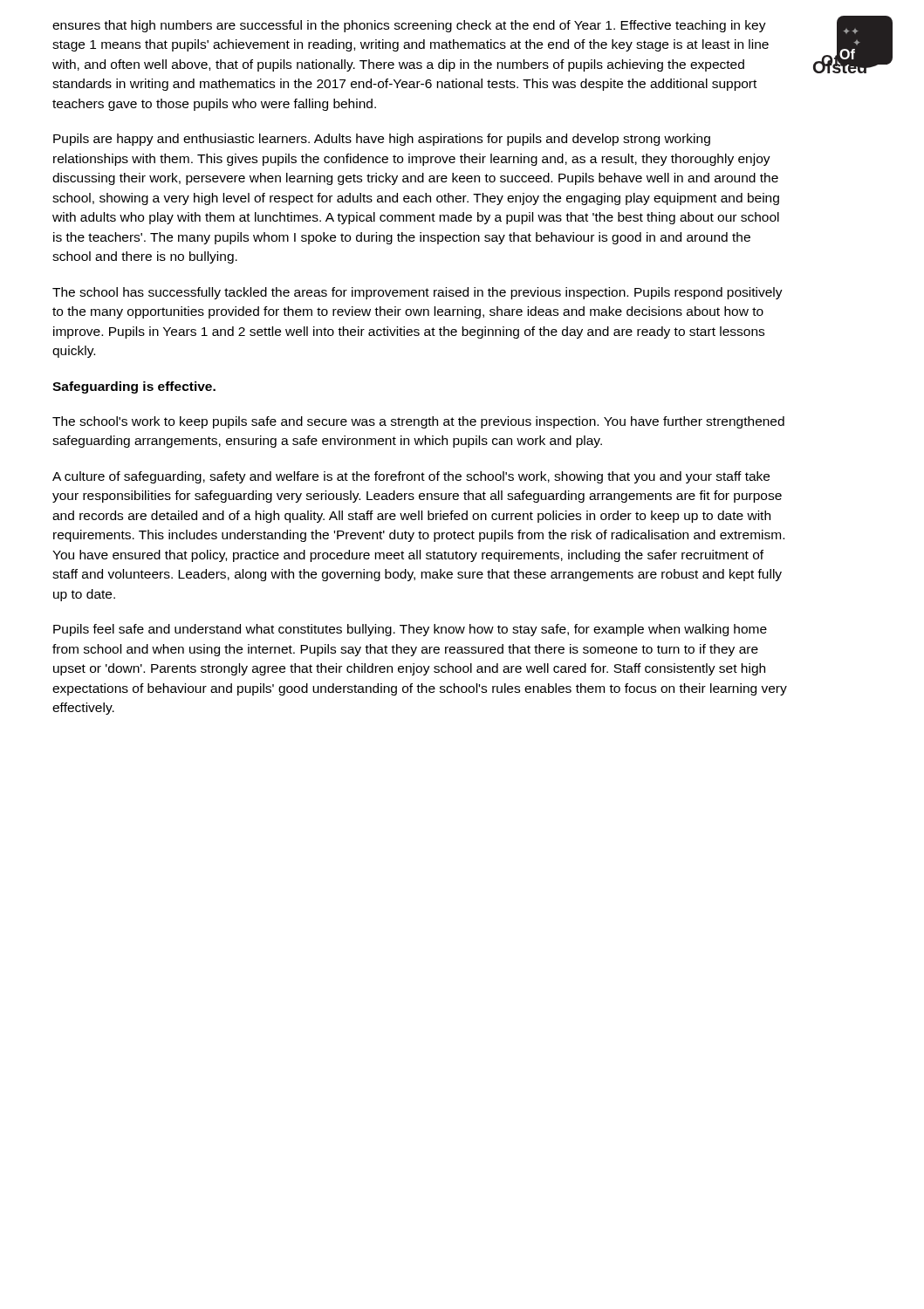Select the region starting "ensures that high numbers are successful in"
Screen dimensions: 1309x924
[421, 65]
